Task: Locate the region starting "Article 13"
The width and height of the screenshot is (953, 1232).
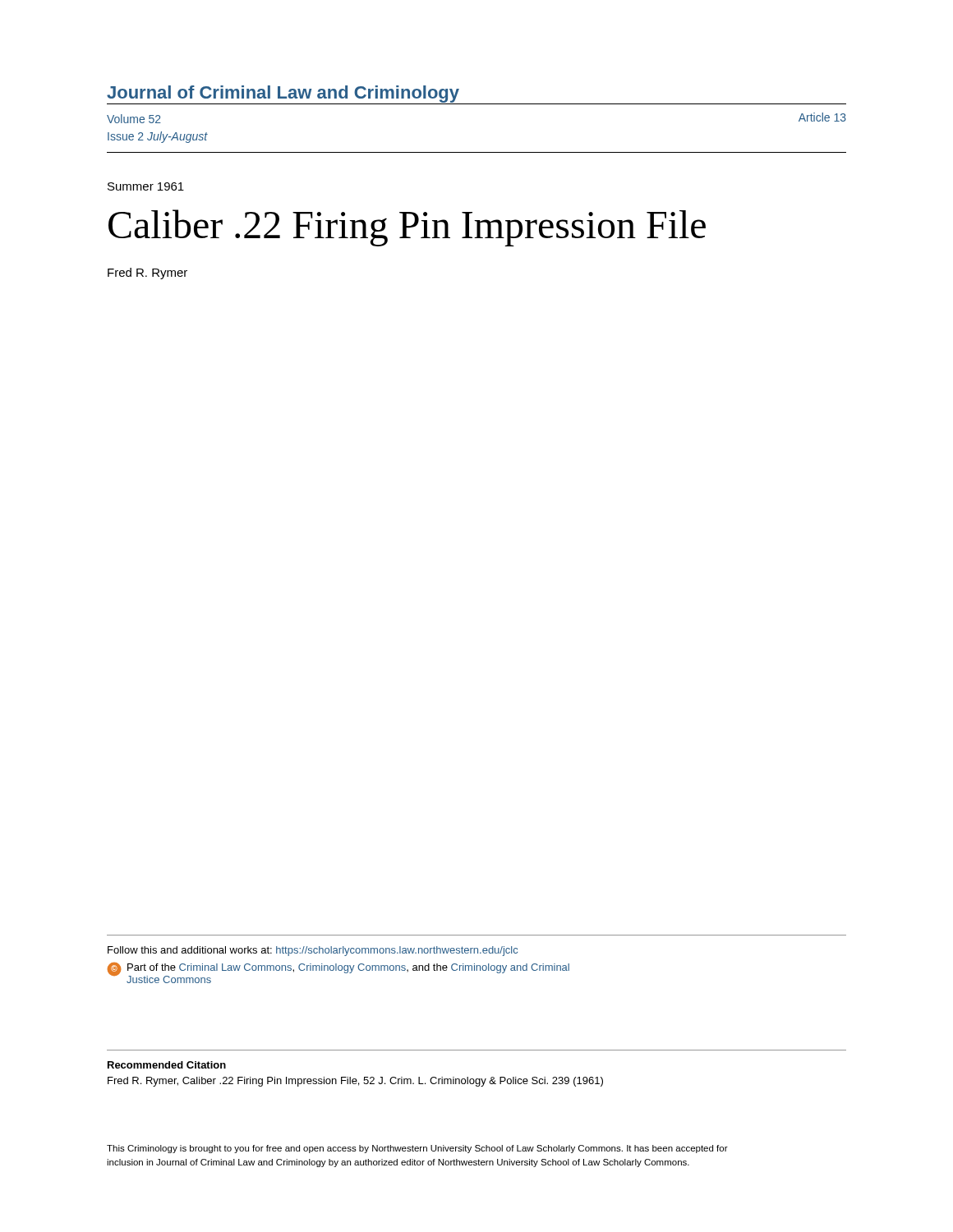Action: tap(822, 117)
